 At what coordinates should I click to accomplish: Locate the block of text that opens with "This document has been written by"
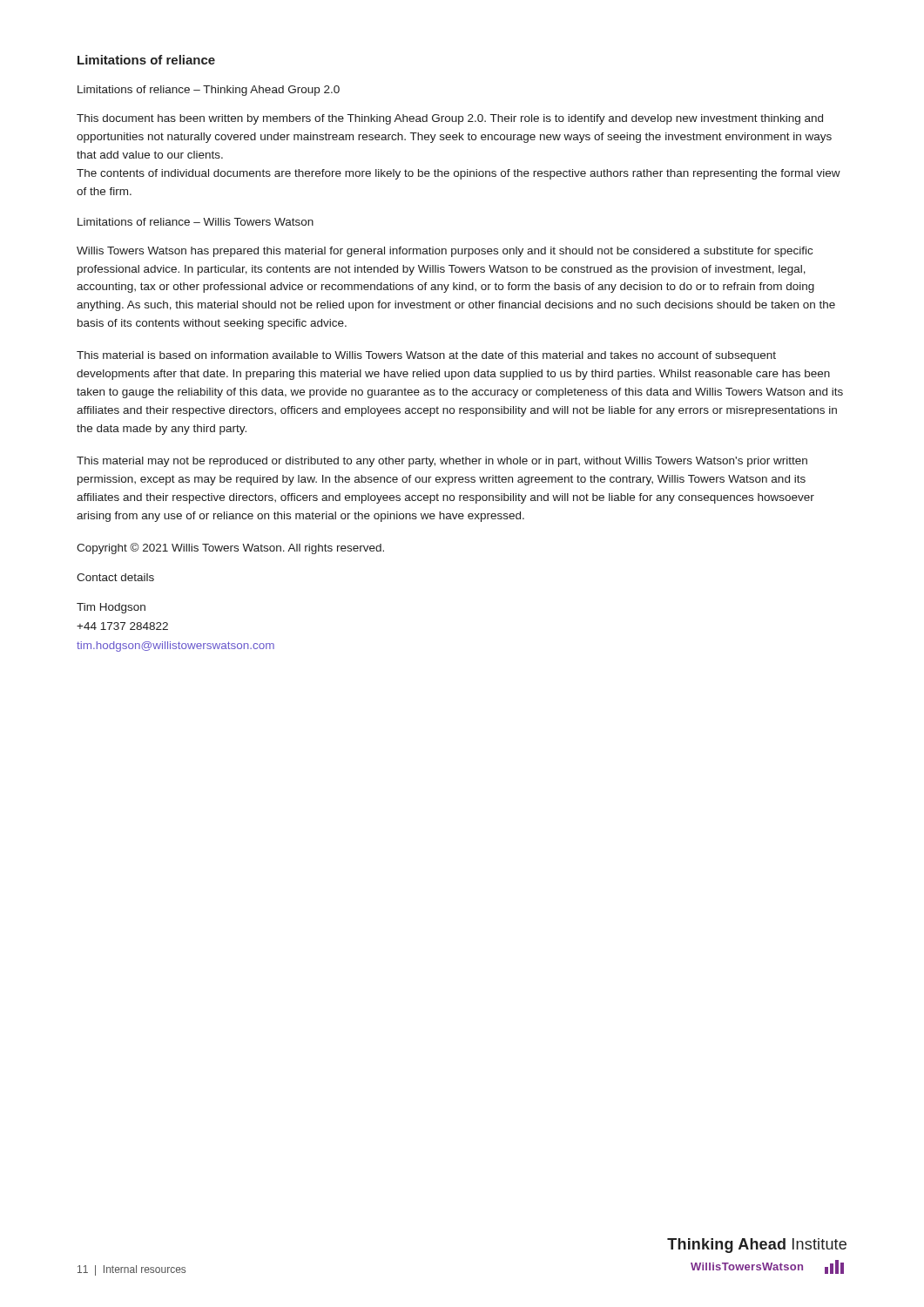click(450, 119)
